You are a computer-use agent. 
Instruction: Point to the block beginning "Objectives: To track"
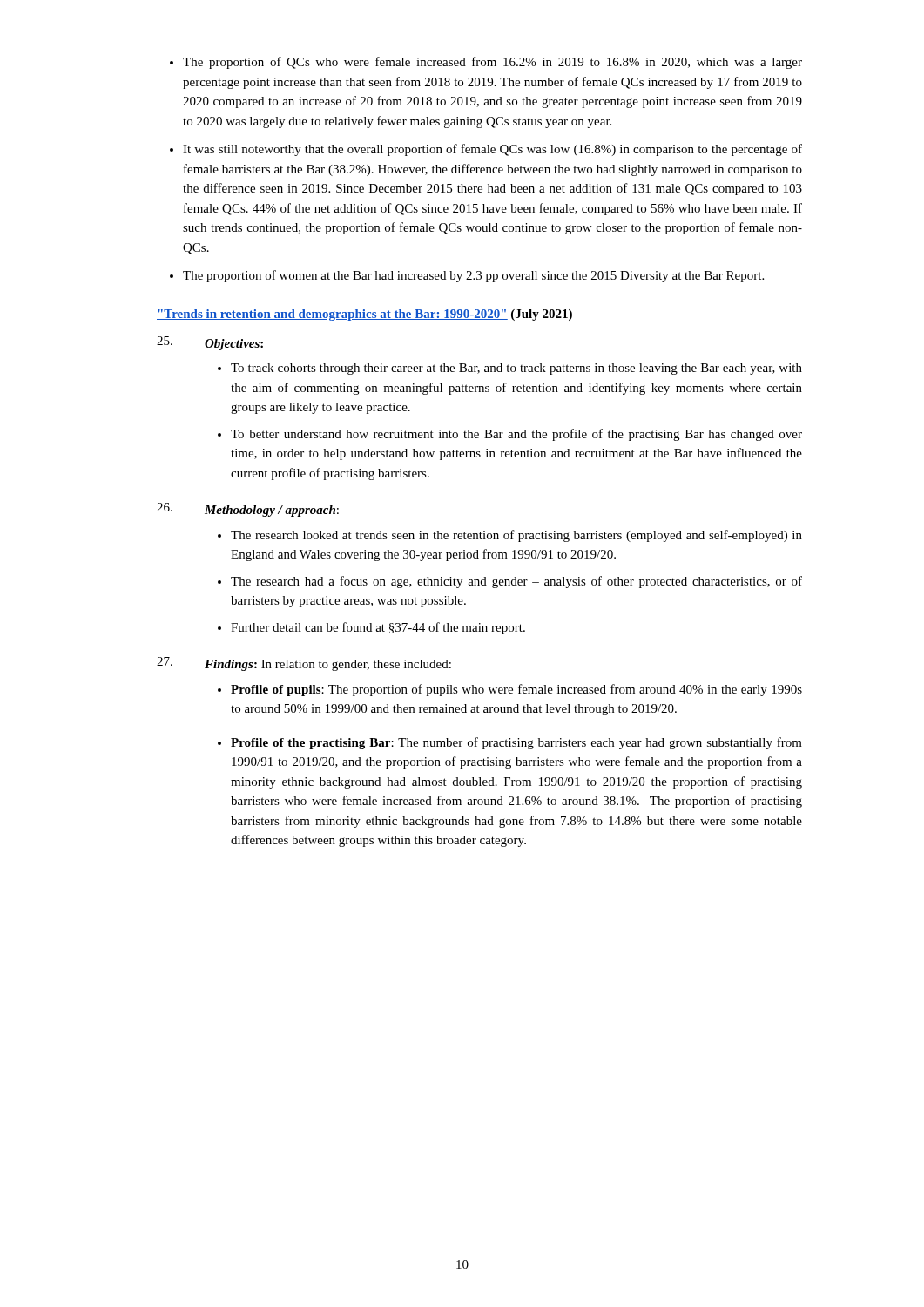210,343
